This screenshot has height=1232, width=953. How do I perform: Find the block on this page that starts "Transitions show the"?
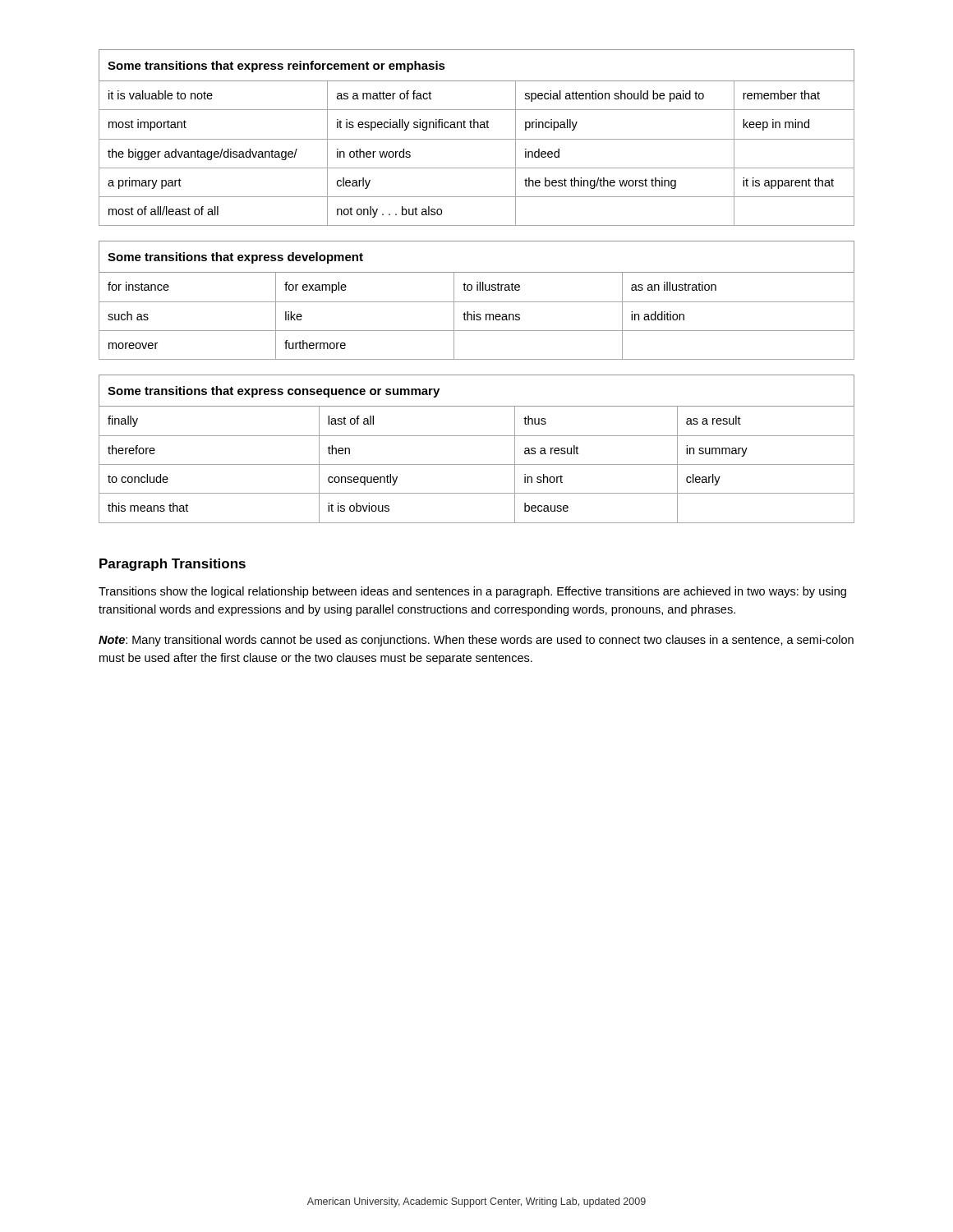pos(476,600)
